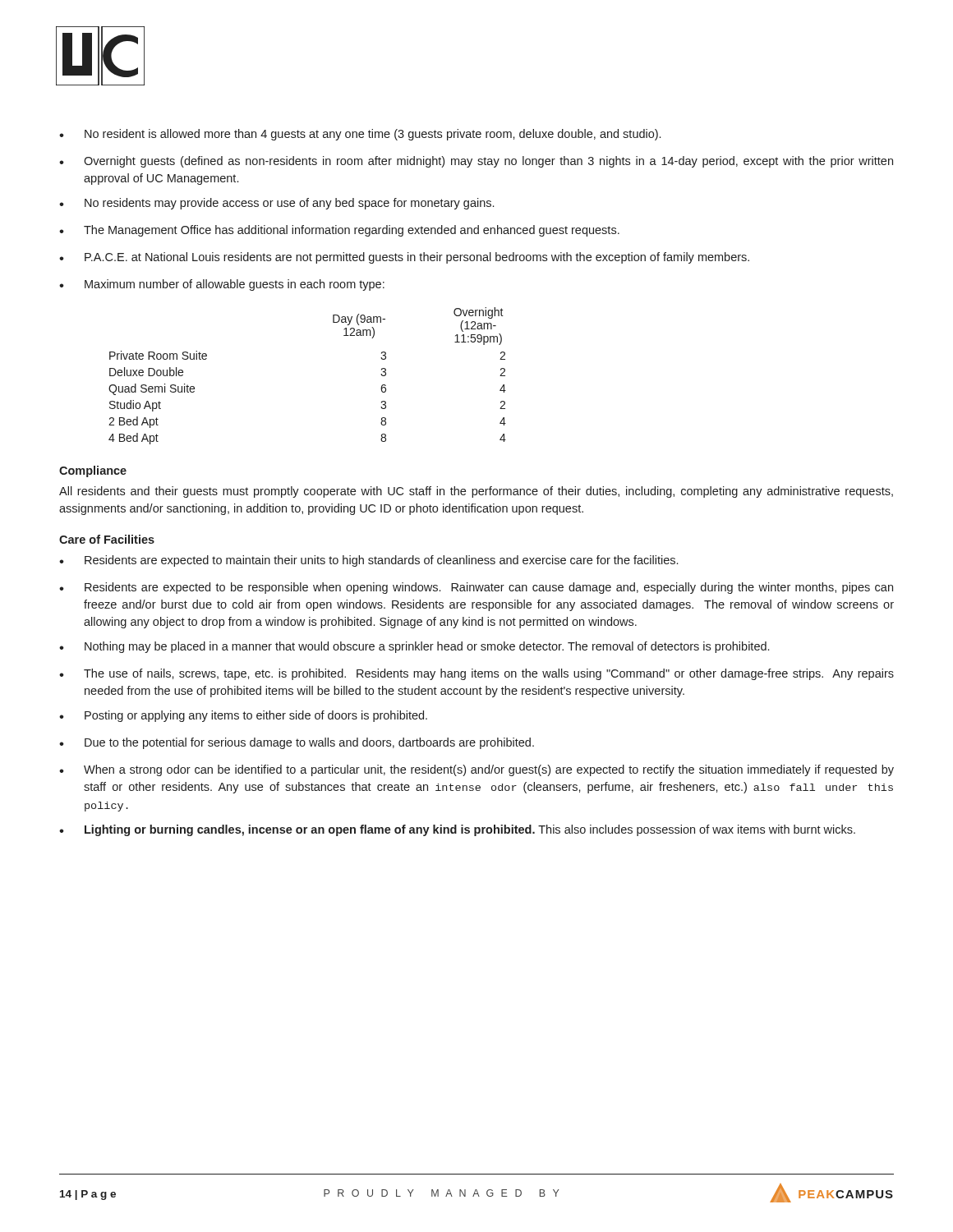This screenshot has width=953, height=1232.
Task: Point to the text starting "• Overnight guests (defined as"
Action: 476,170
